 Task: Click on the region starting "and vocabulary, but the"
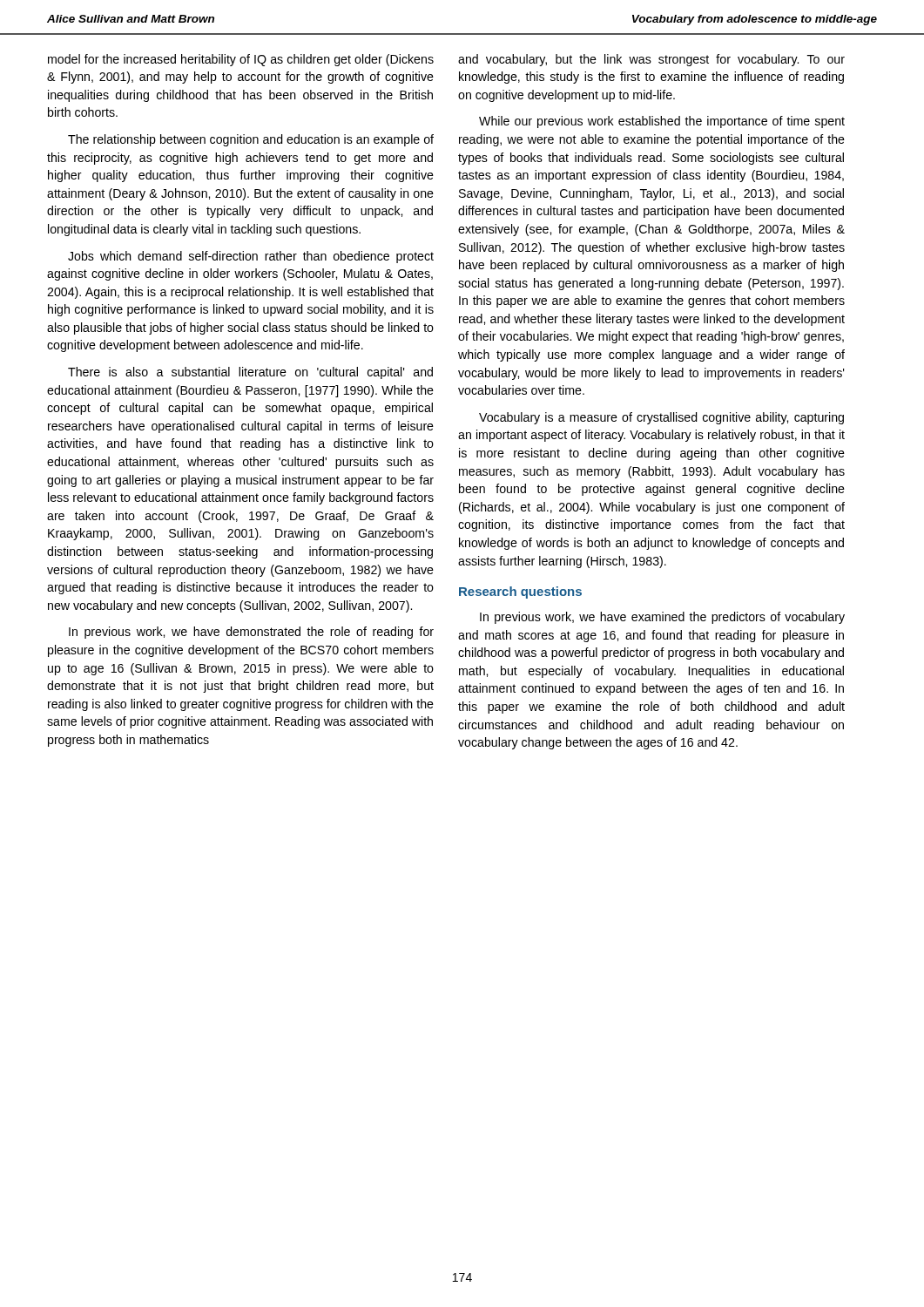(651, 310)
